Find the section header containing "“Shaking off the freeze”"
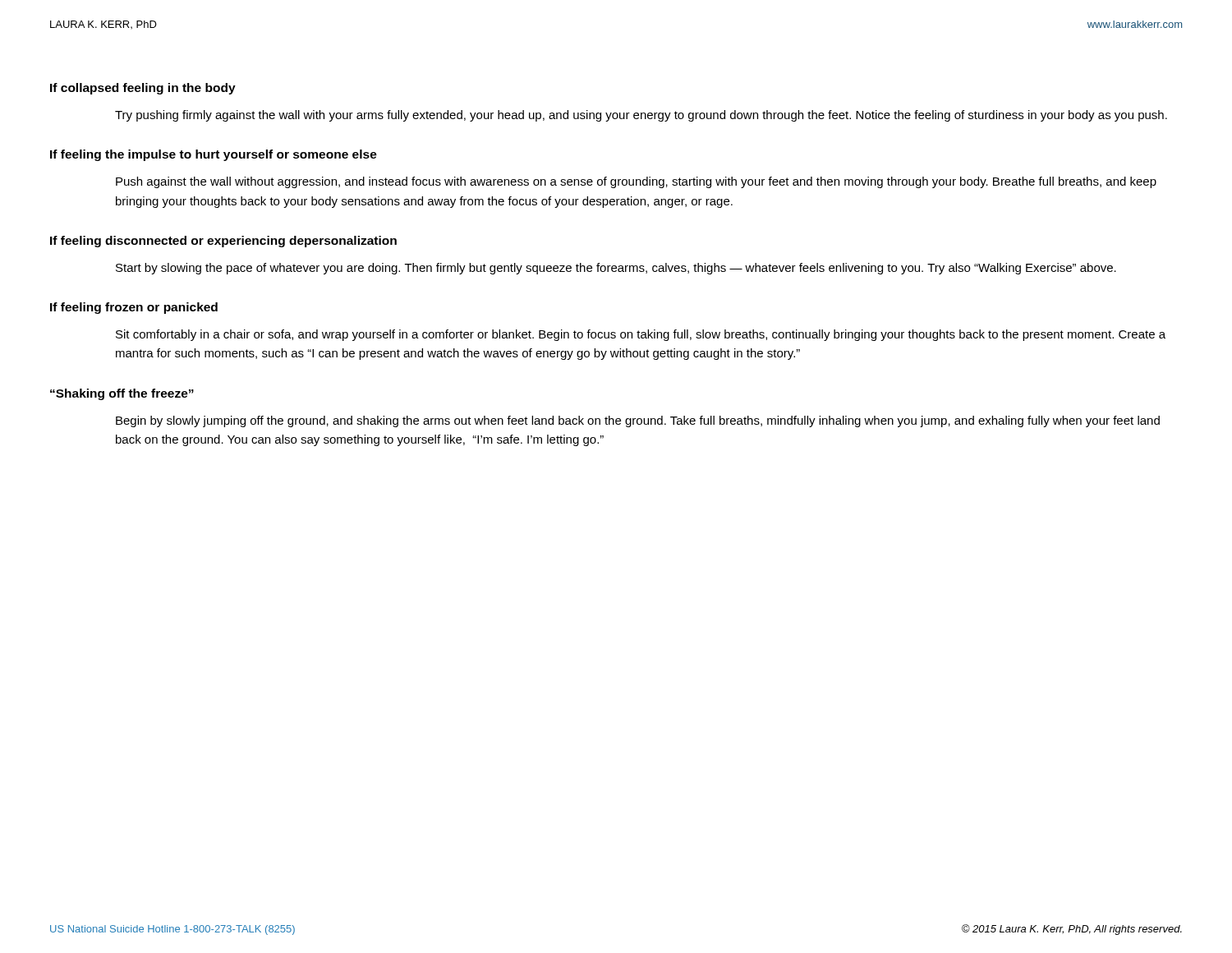The height and width of the screenshot is (953, 1232). point(122,393)
